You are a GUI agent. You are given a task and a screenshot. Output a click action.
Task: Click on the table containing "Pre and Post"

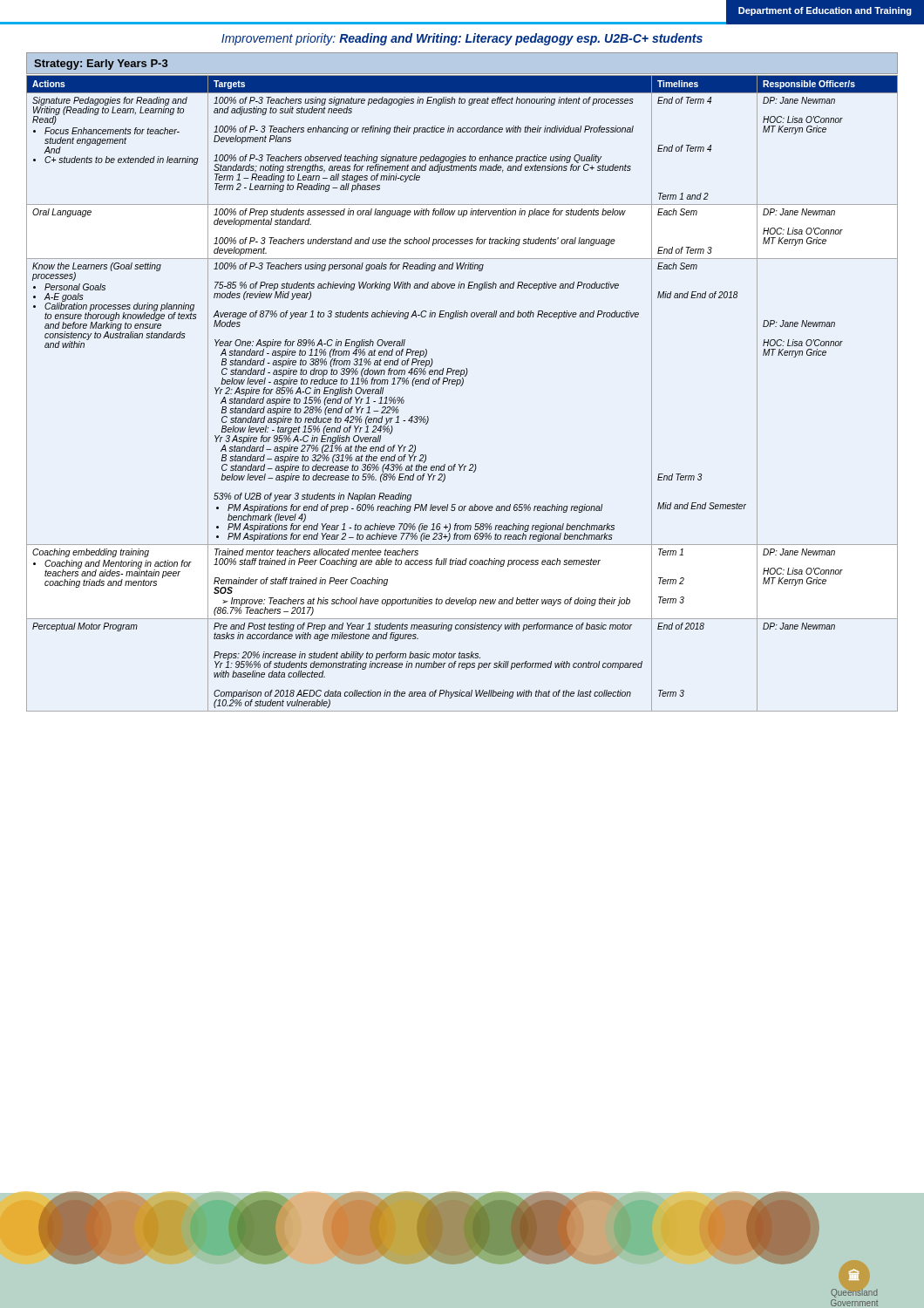coord(462,607)
